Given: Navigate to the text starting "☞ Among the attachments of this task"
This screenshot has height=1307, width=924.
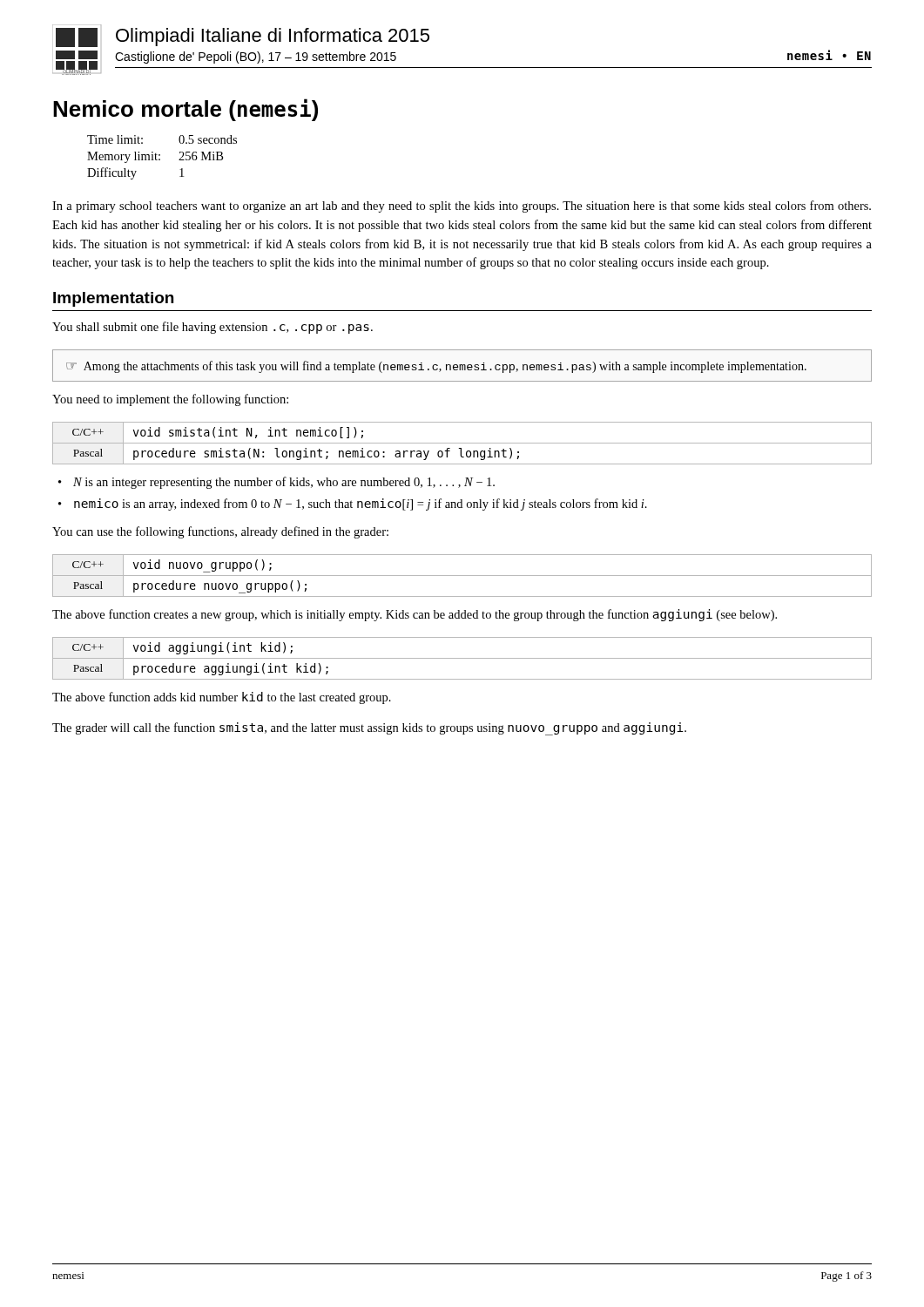Looking at the screenshot, I should (x=436, y=366).
